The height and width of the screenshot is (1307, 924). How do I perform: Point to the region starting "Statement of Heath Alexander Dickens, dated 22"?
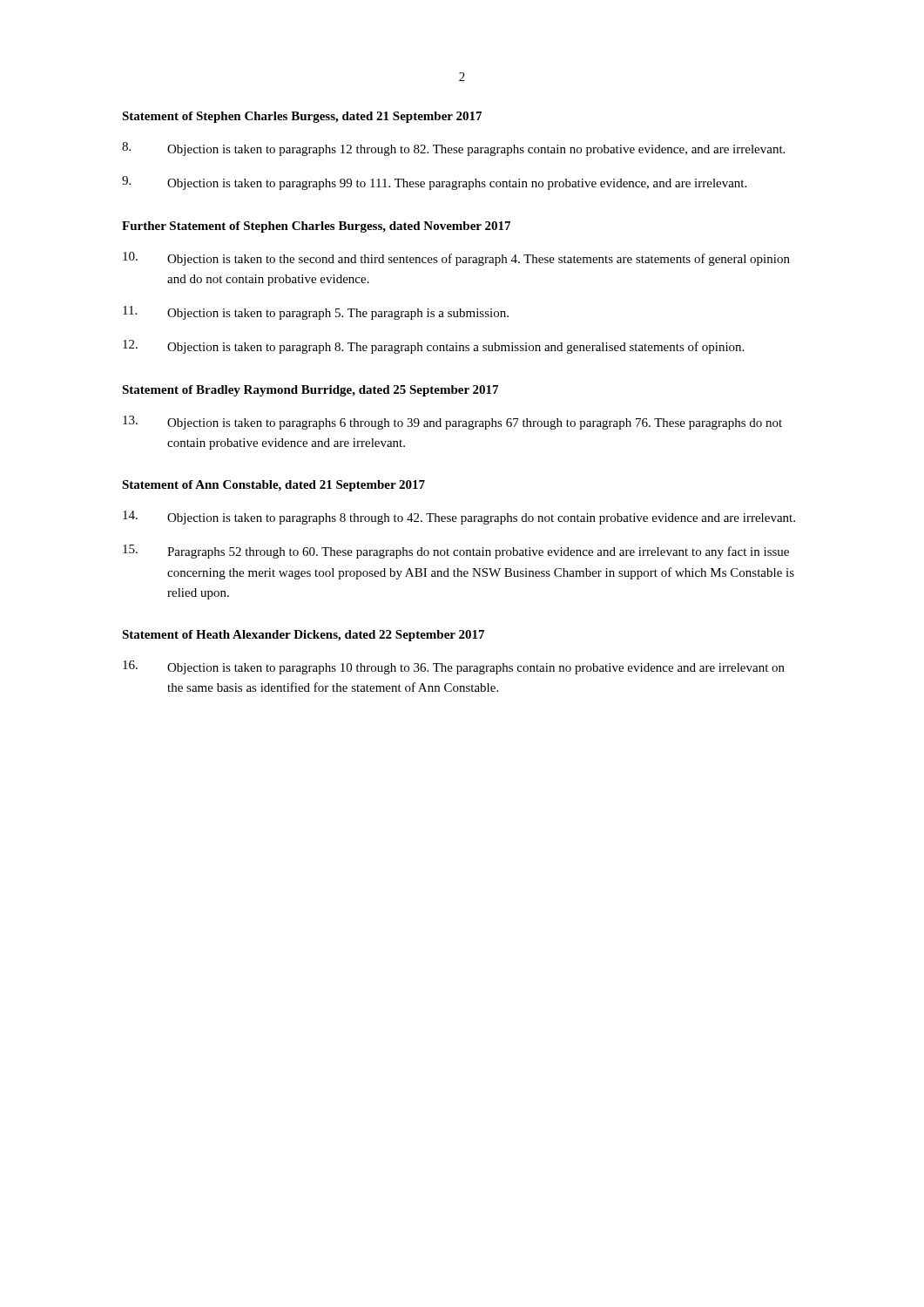(x=303, y=634)
